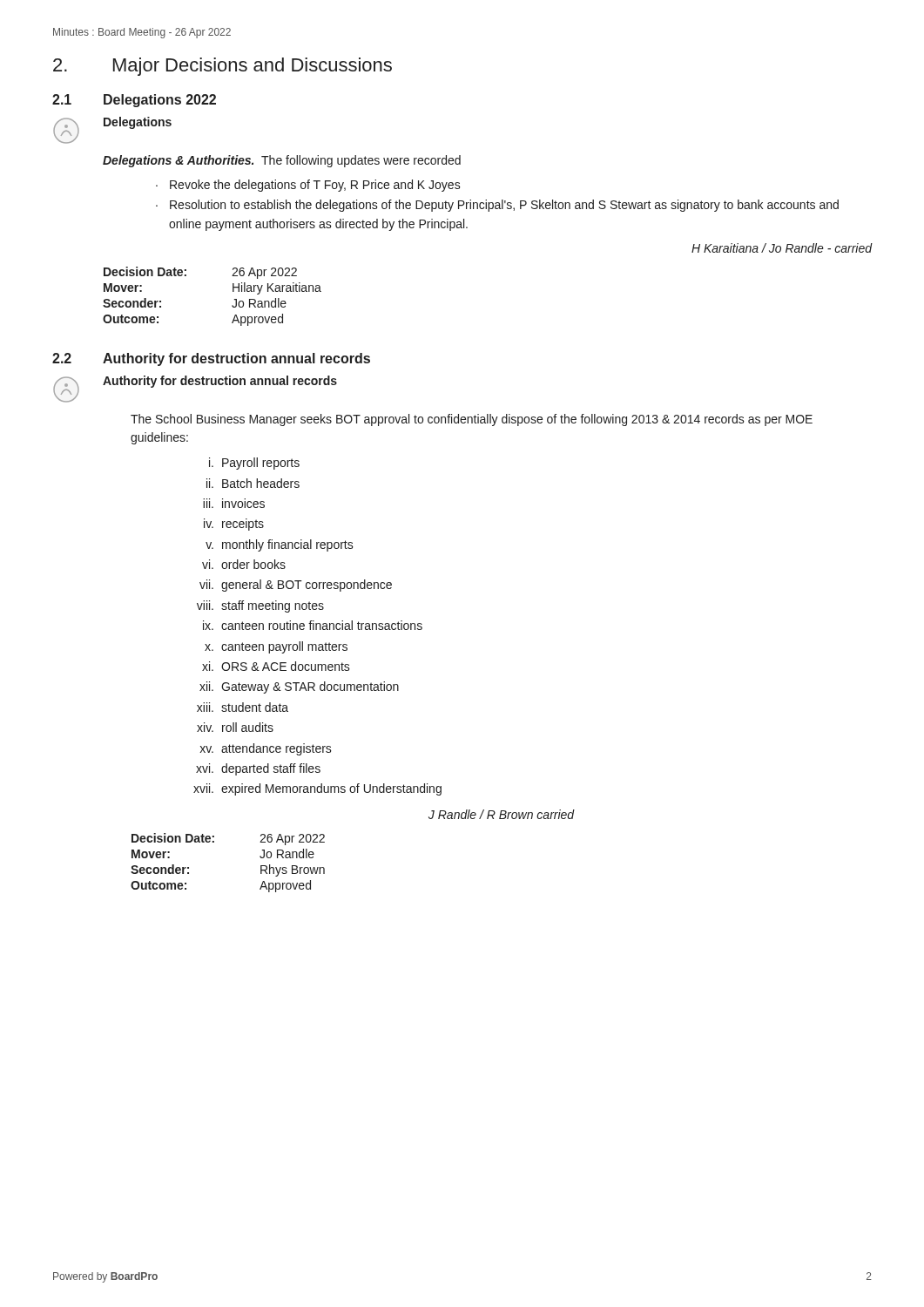Image resolution: width=924 pixels, height=1307 pixels.
Task: Find "xv.attendance registers" on this page
Action: pyautogui.click(x=256, y=748)
